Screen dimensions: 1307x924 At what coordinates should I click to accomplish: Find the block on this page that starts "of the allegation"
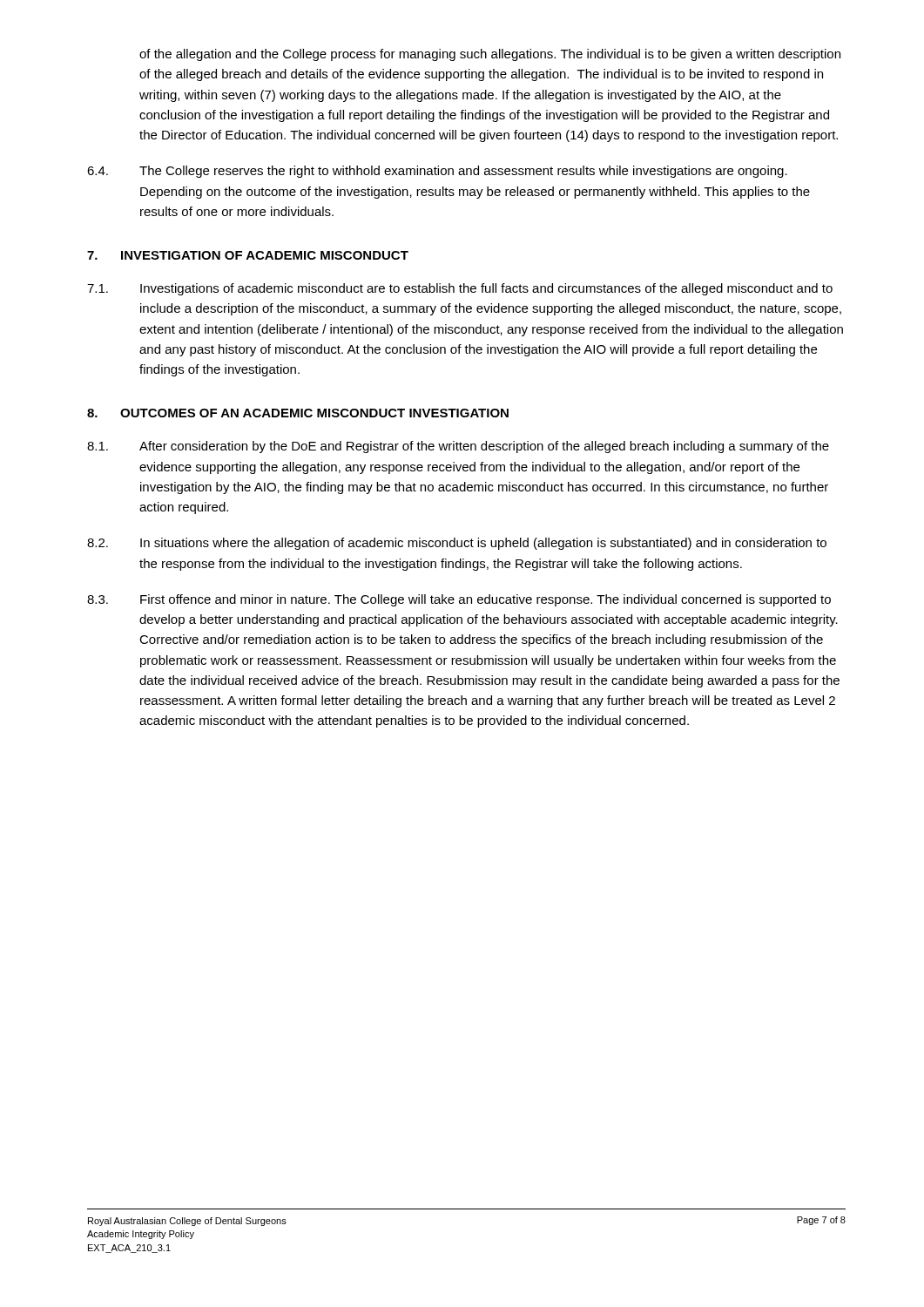tap(490, 94)
